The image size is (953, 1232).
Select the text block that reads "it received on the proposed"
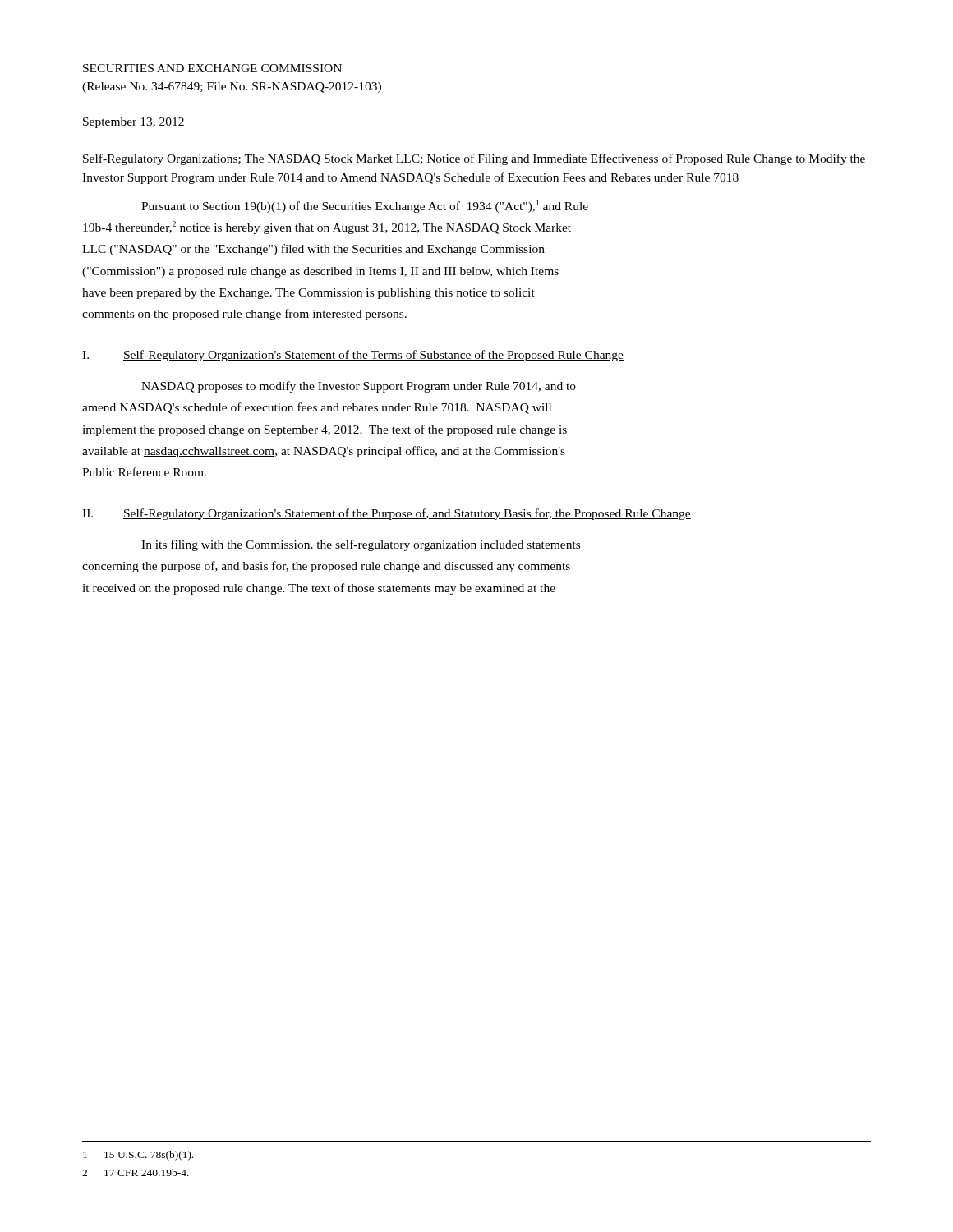319,587
